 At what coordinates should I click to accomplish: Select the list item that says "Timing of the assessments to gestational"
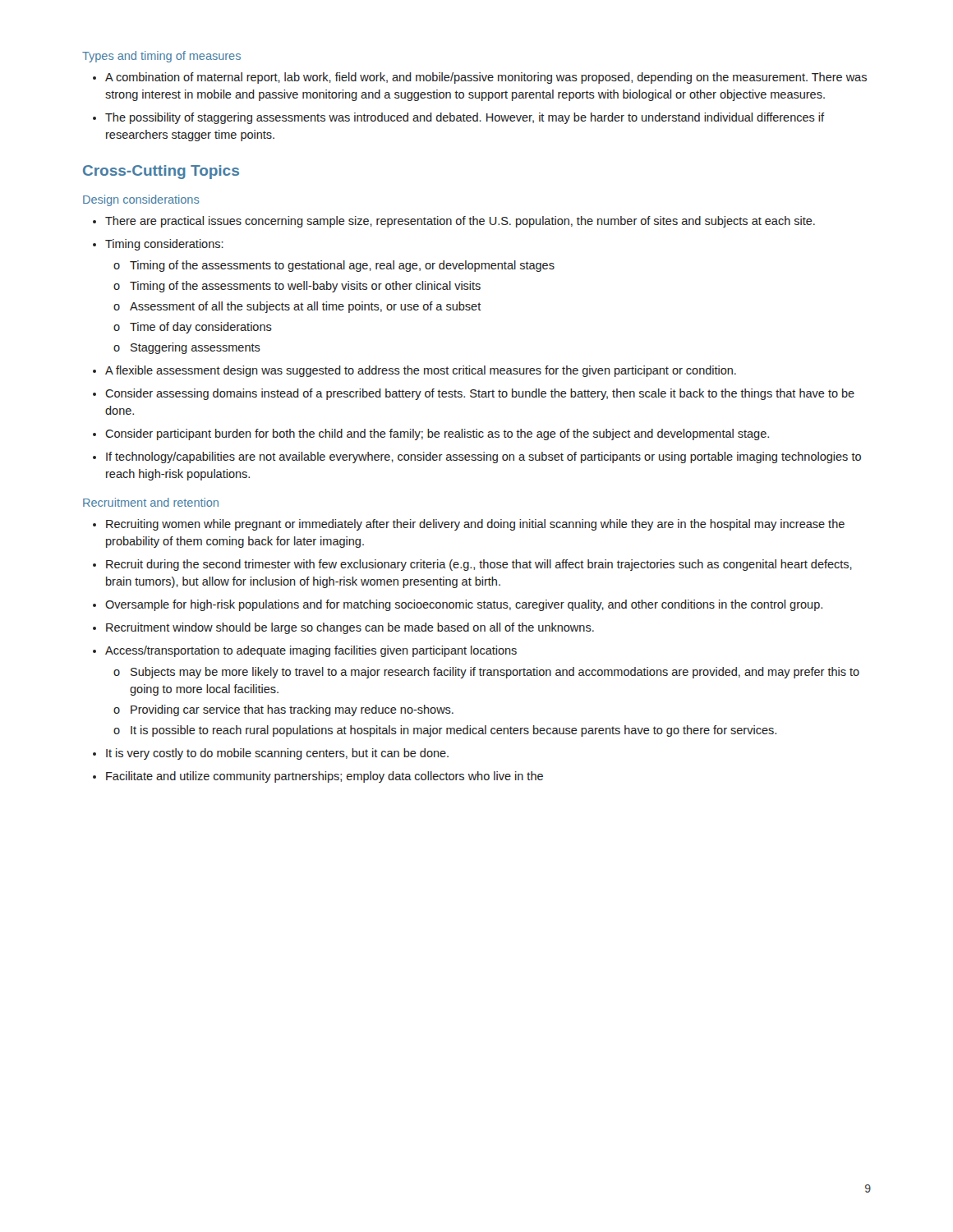click(x=342, y=265)
